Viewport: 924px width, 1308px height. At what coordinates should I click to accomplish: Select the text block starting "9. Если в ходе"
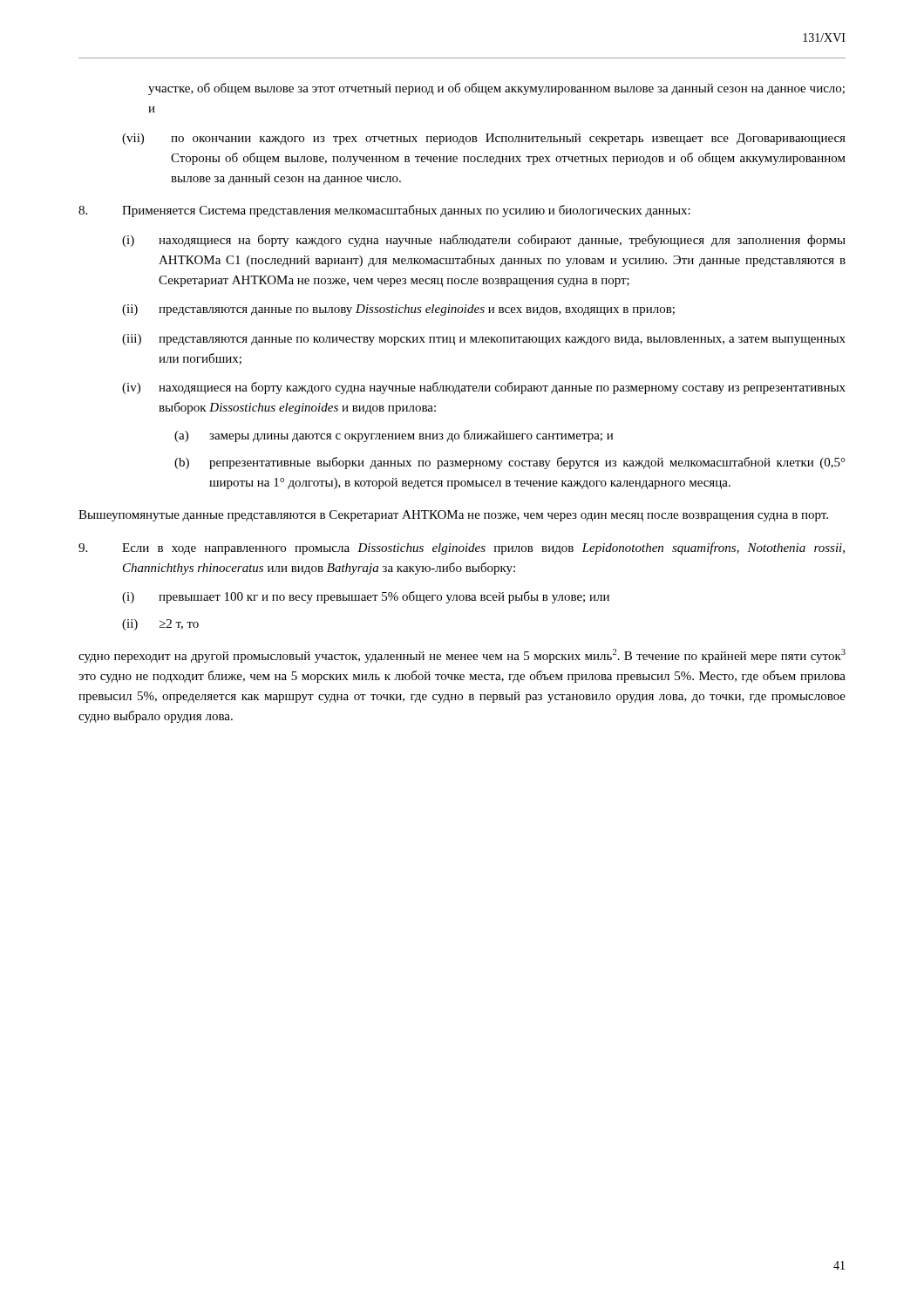tap(462, 558)
